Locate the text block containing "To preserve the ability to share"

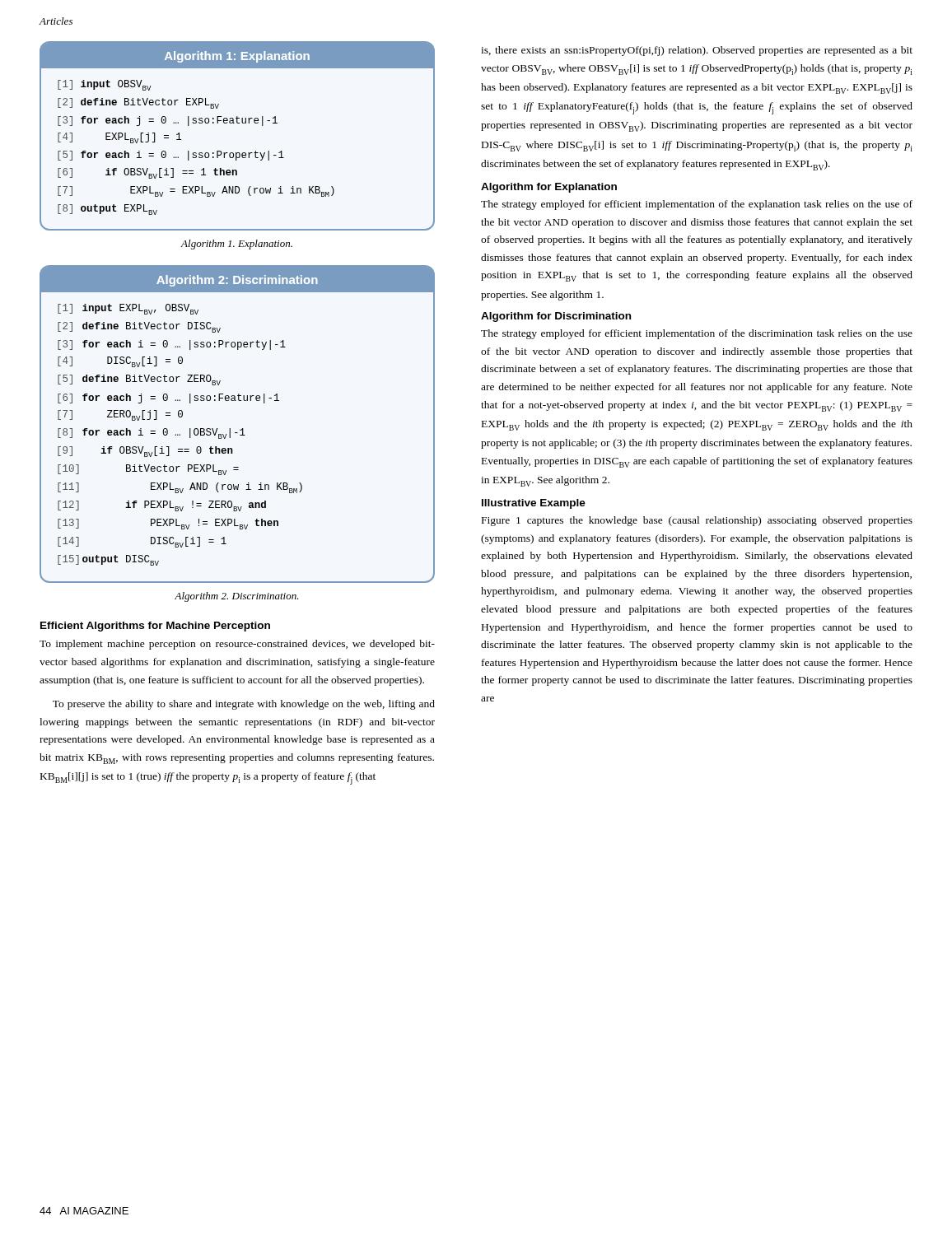[x=237, y=741]
